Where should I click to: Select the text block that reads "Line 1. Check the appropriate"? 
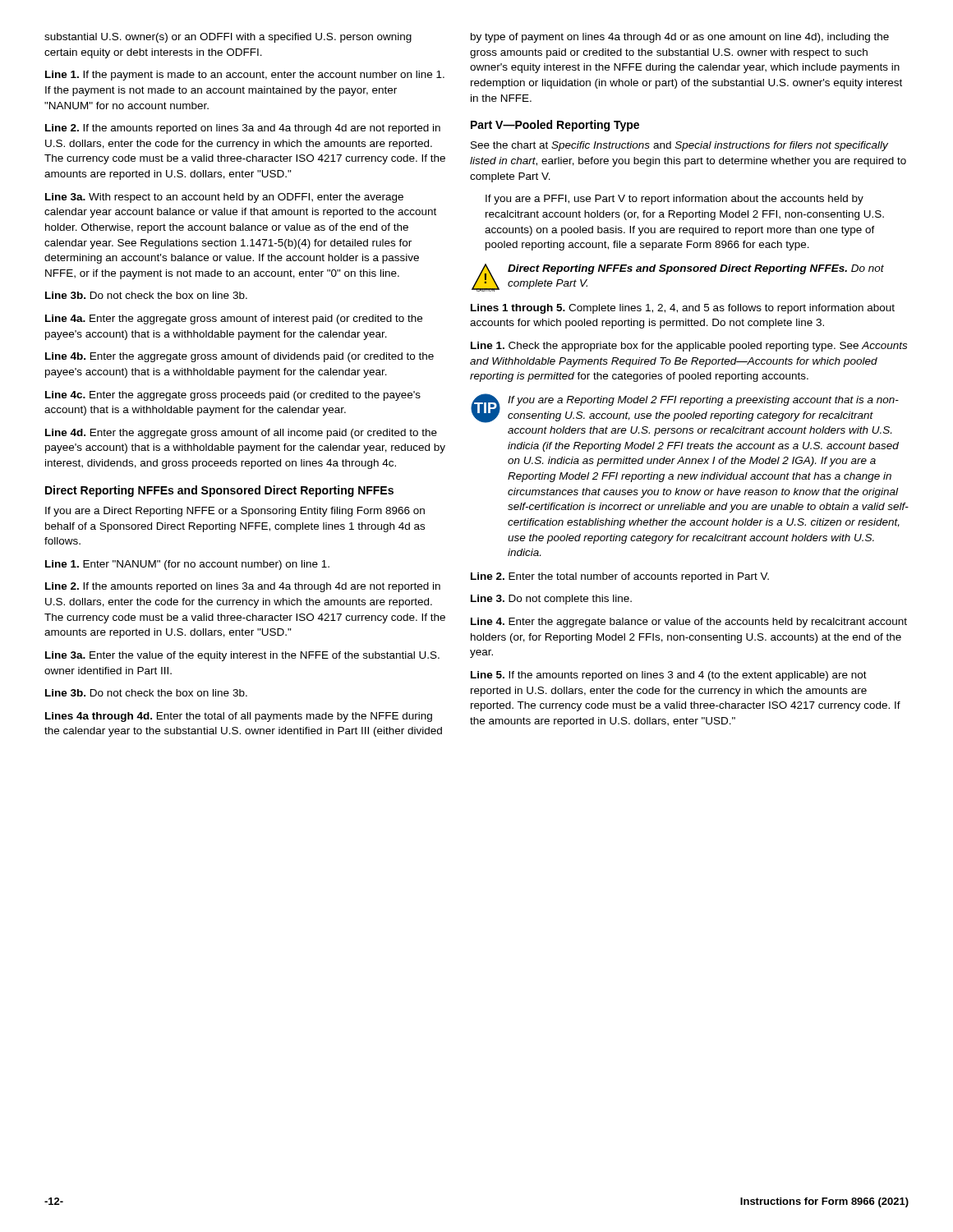[689, 361]
